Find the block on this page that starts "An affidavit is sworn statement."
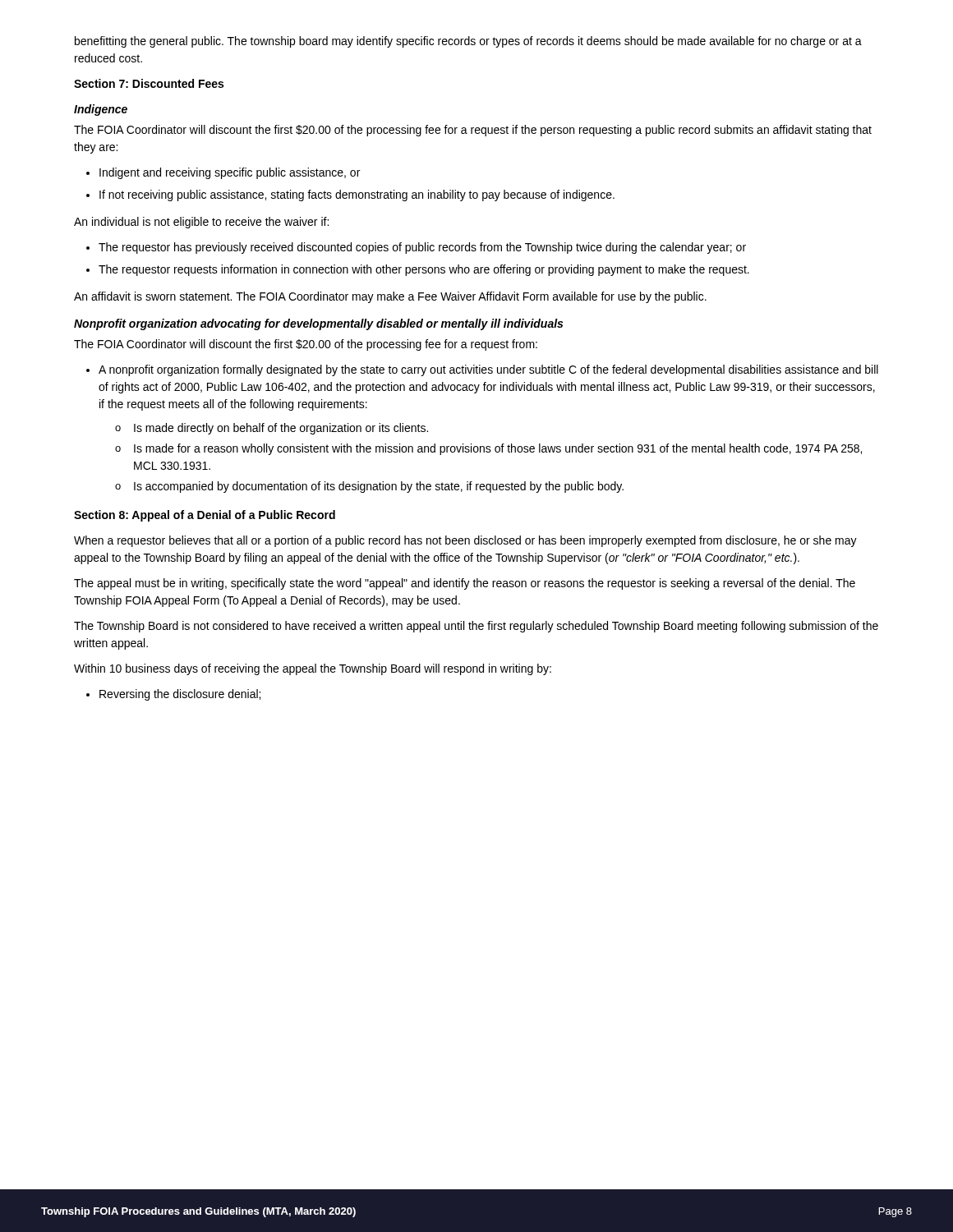Screen dimensions: 1232x953 click(476, 297)
